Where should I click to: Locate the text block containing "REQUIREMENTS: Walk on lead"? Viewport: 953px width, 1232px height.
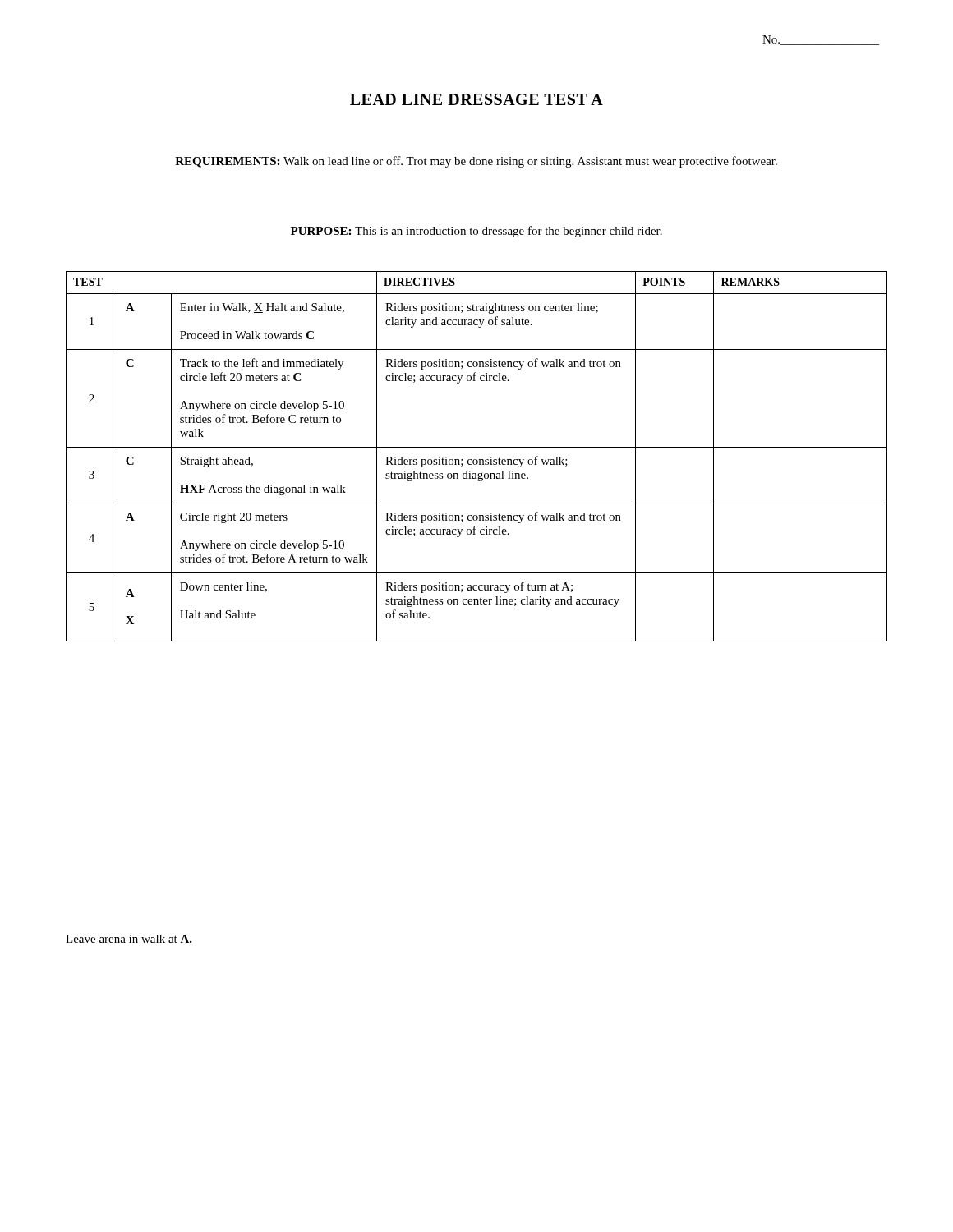click(476, 161)
